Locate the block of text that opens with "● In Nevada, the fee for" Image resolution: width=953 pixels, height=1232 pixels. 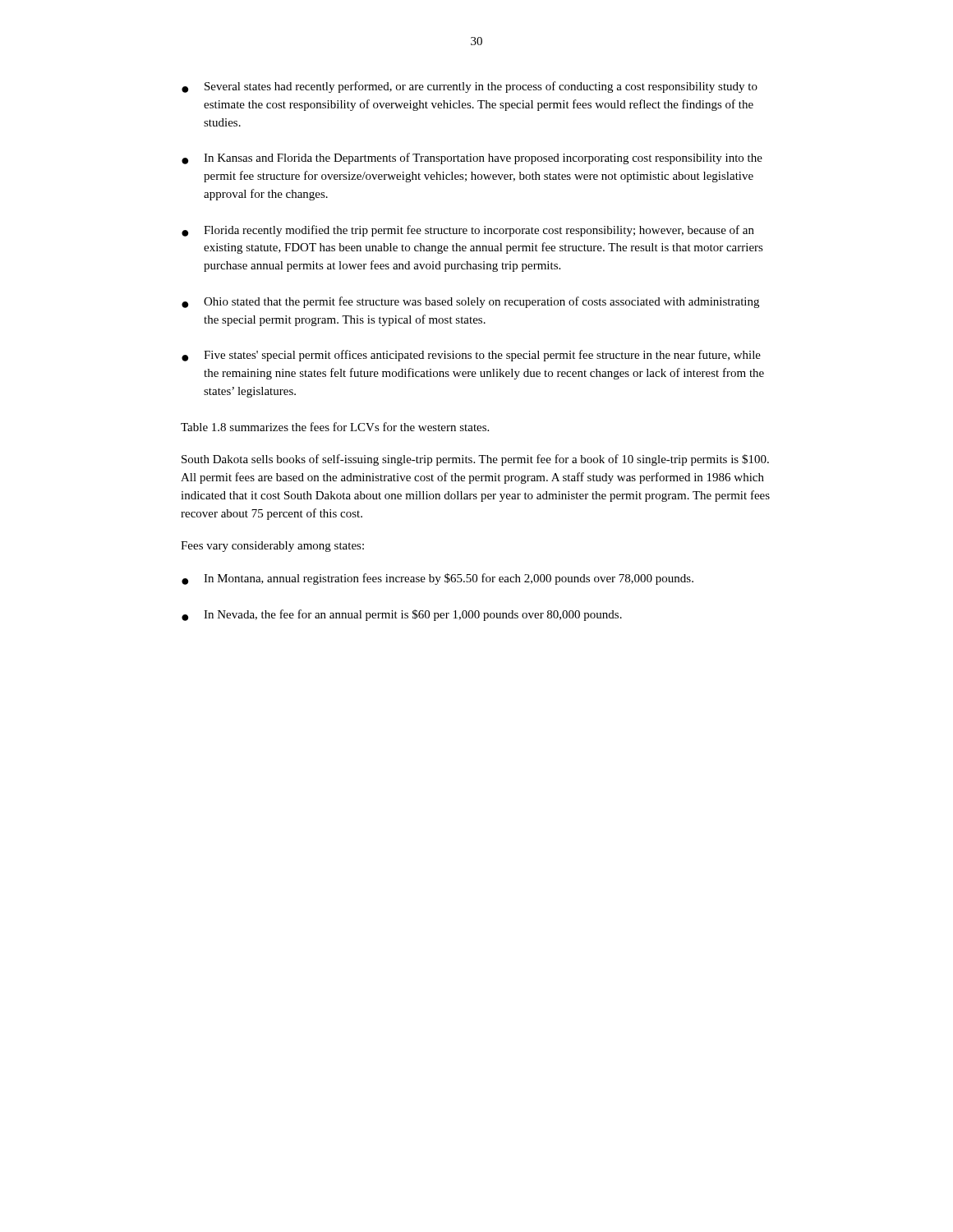[476, 617]
